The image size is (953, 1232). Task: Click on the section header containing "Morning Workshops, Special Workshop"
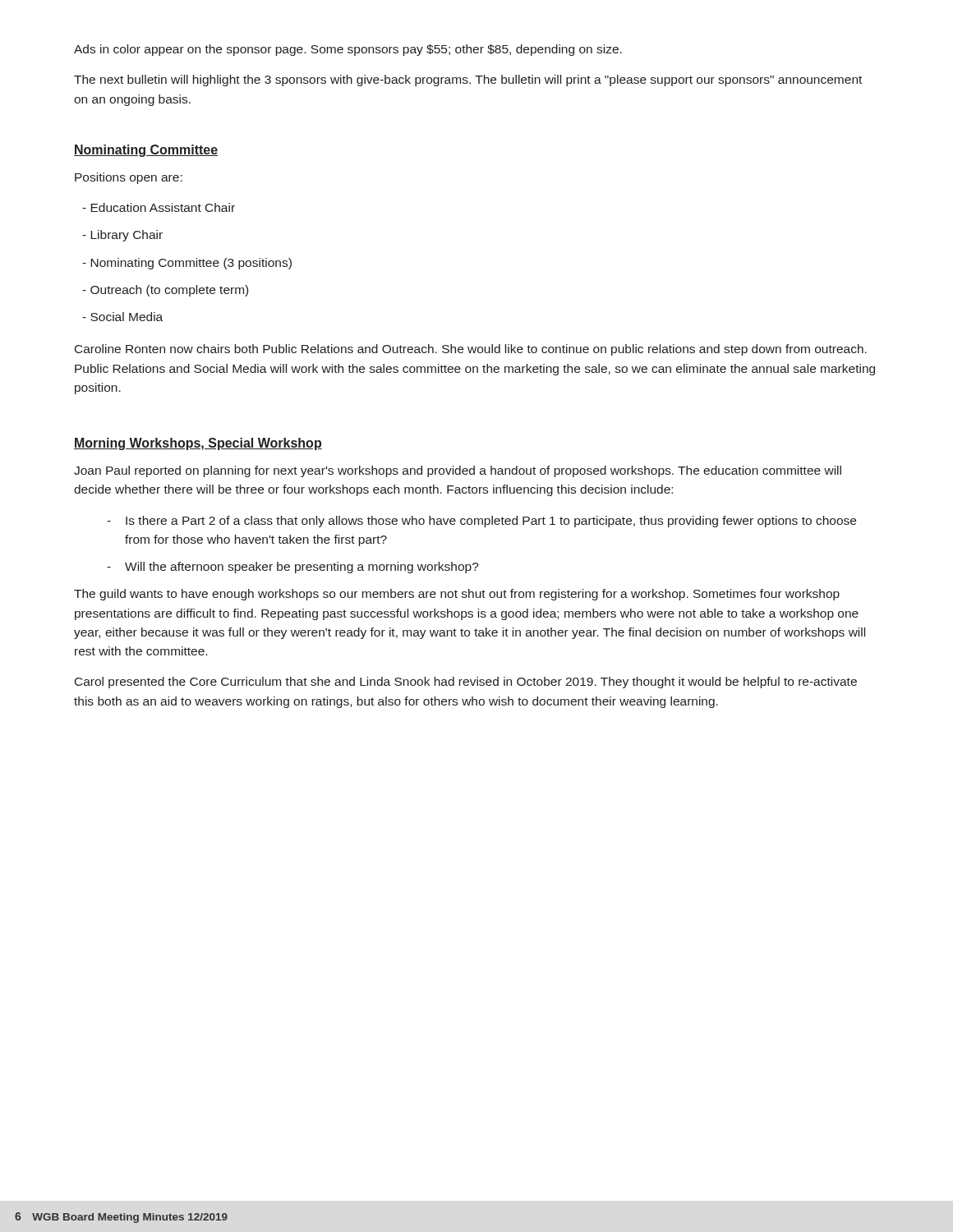point(198,444)
